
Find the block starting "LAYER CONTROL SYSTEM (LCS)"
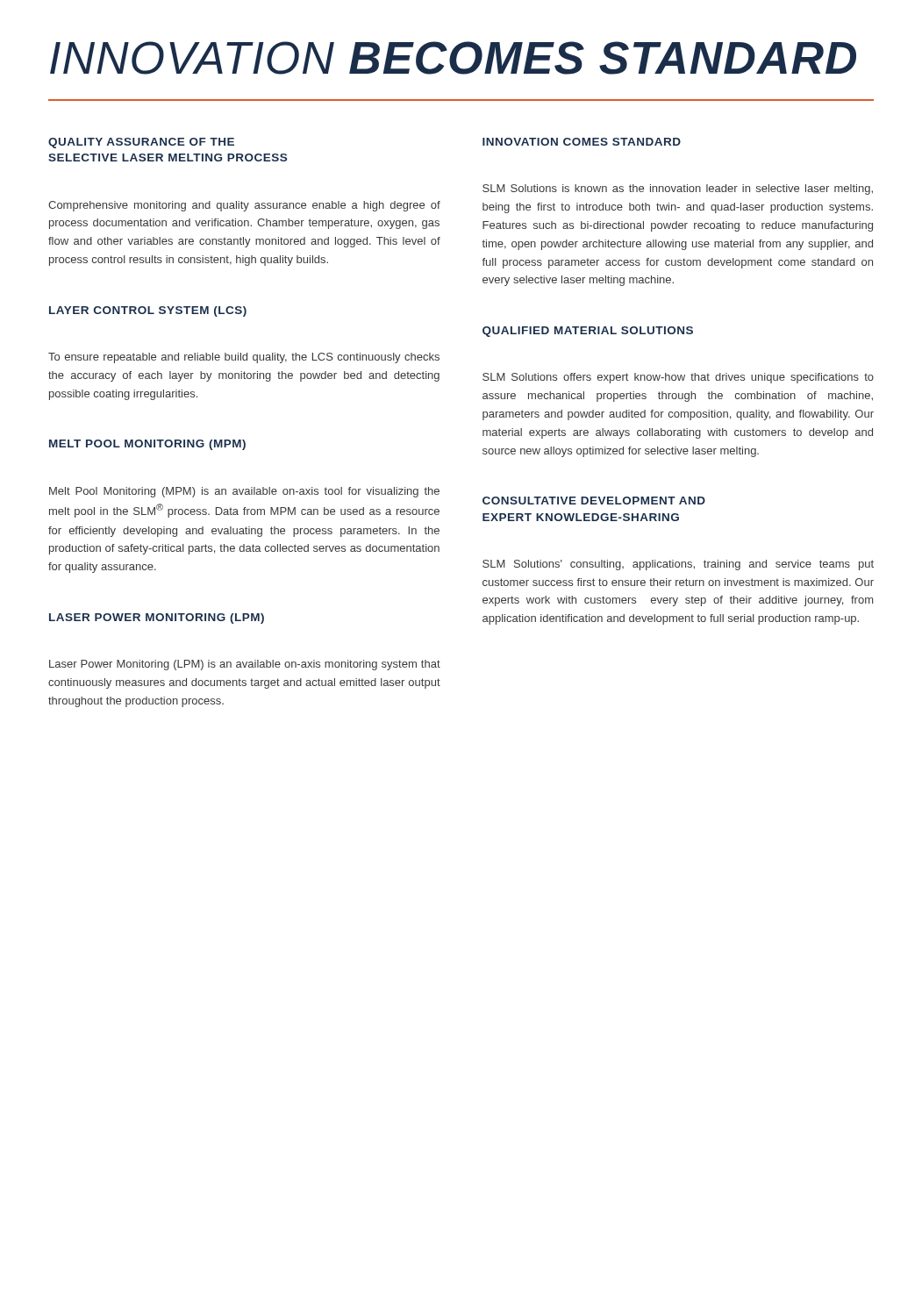coord(244,311)
